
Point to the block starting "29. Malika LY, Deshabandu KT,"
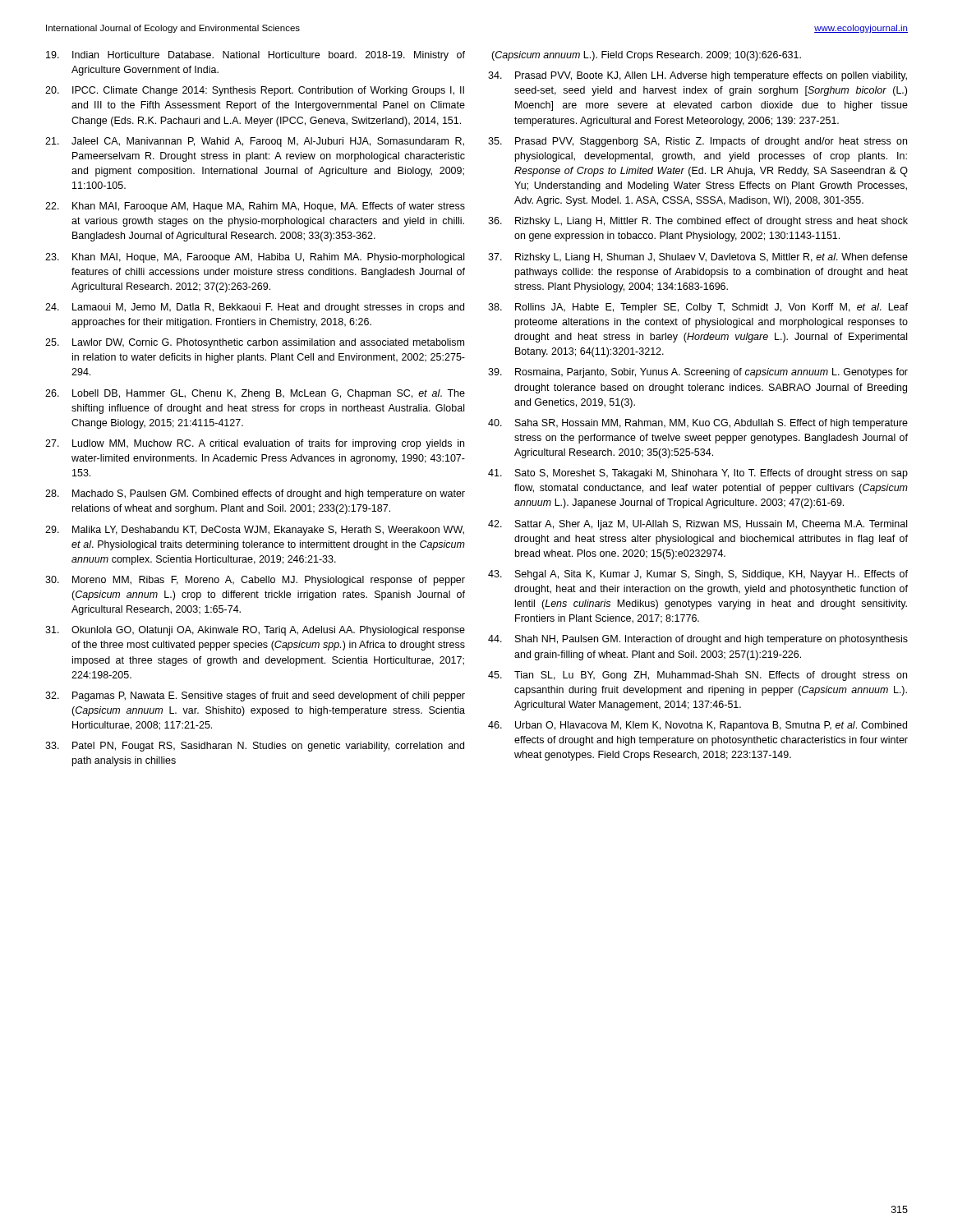tap(255, 544)
